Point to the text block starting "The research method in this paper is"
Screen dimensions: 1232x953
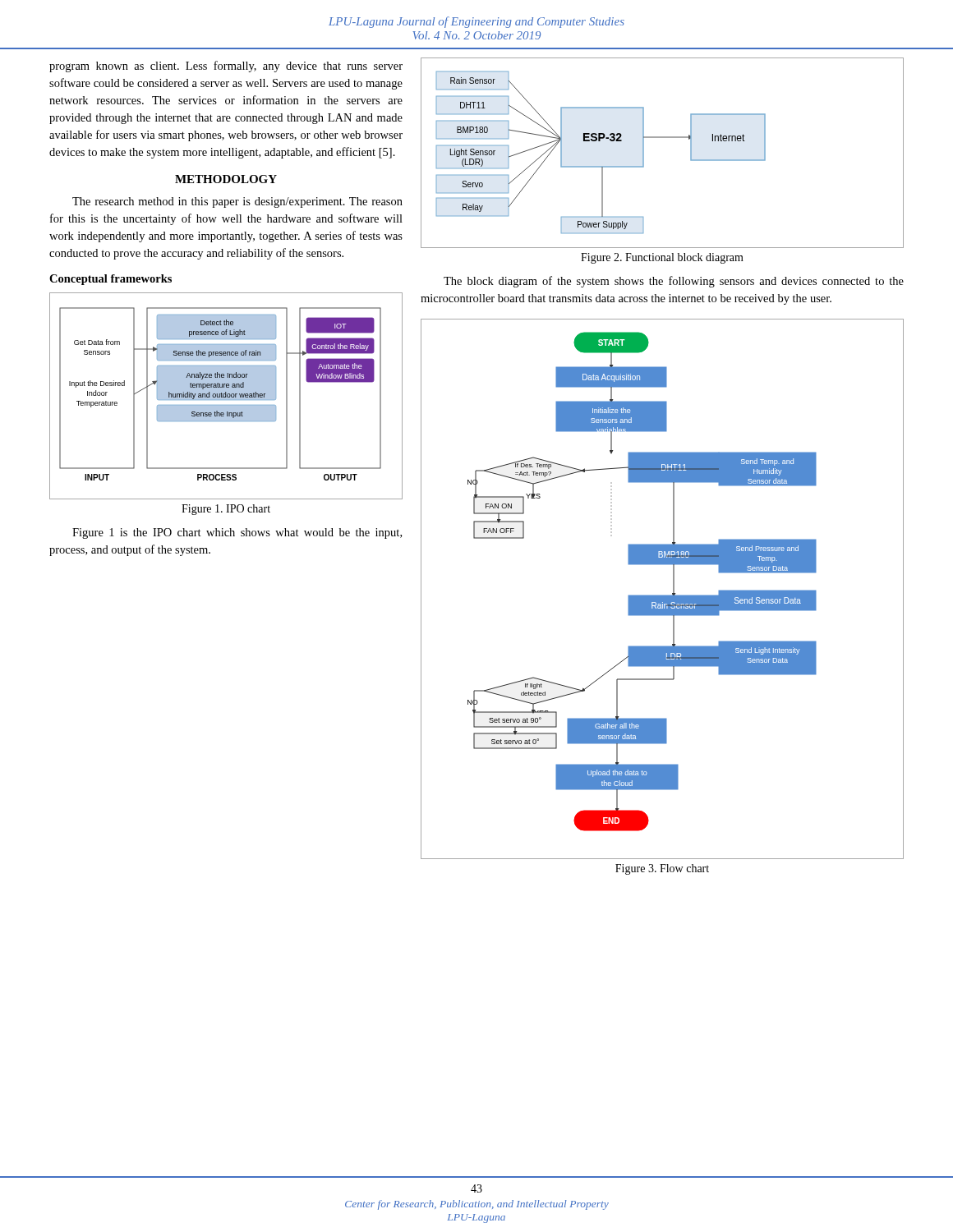pos(226,227)
